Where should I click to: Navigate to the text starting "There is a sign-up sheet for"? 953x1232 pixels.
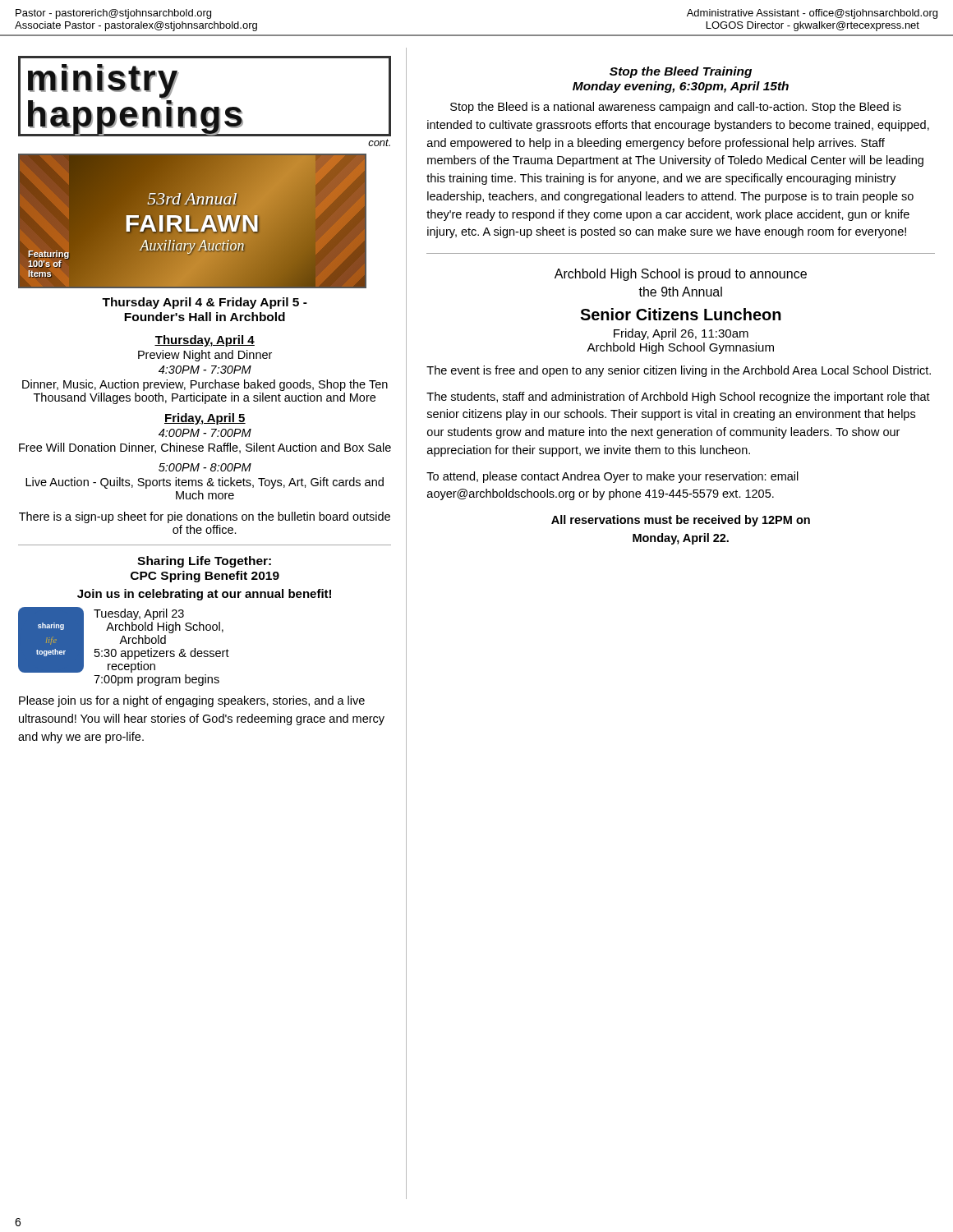click(x=205, y=523)
